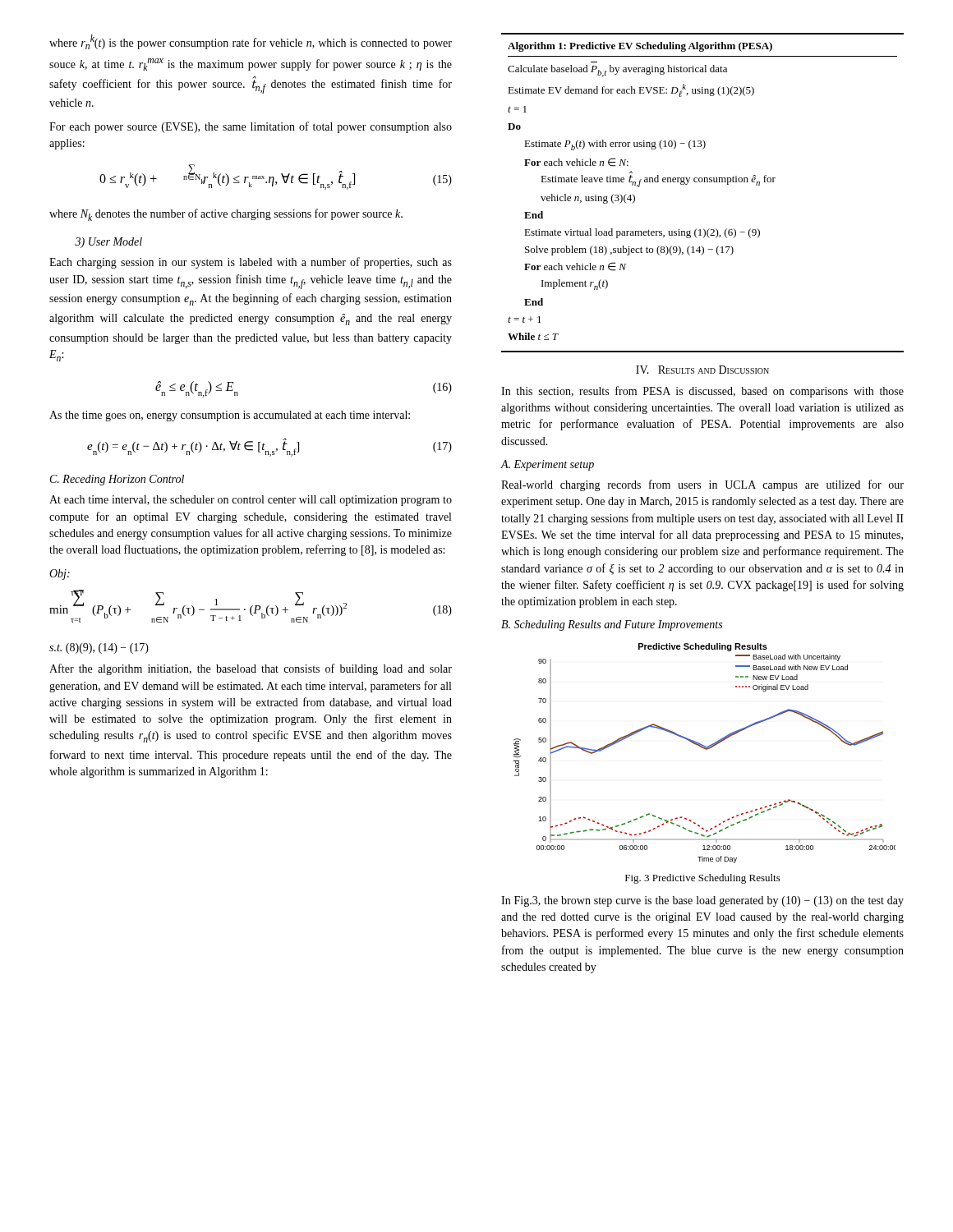Find the formula on this page that starts "en(t) = en(t"
This screenshot has width=953, height=1232.
[x=251, y=447]
